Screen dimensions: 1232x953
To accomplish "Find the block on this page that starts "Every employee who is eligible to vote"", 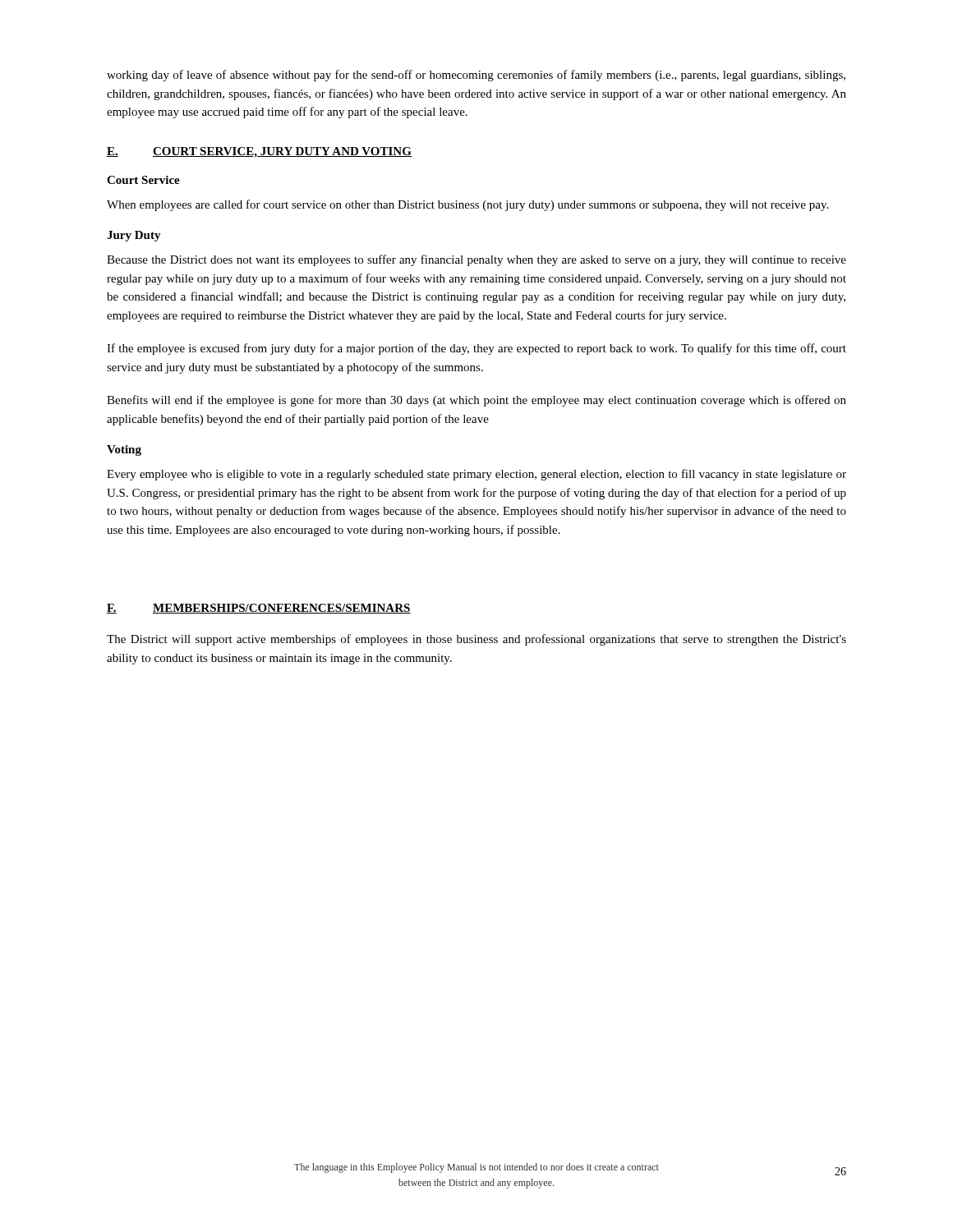I will (476, 502).
